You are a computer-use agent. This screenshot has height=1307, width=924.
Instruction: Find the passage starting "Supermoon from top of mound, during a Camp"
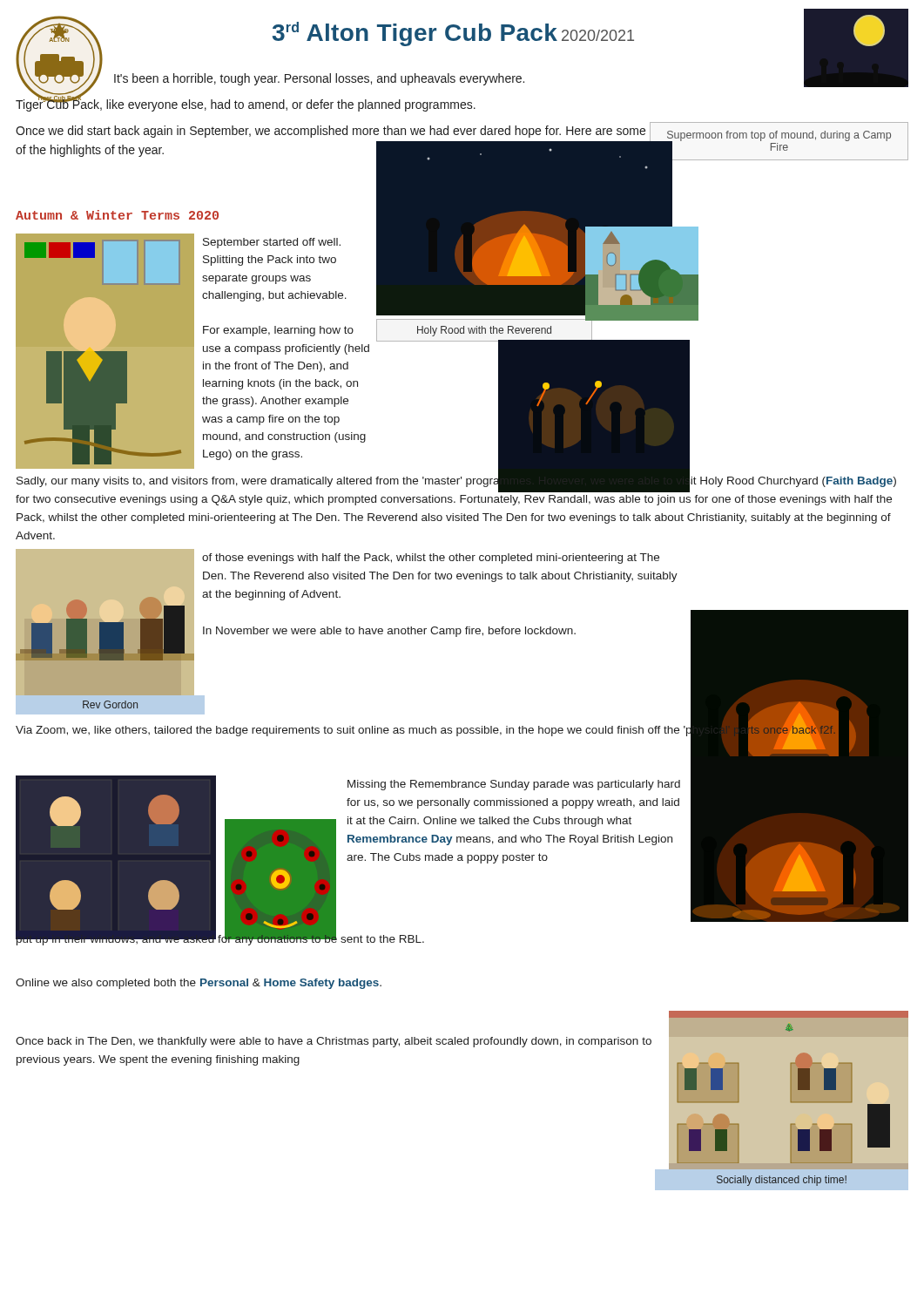(779, 141)
